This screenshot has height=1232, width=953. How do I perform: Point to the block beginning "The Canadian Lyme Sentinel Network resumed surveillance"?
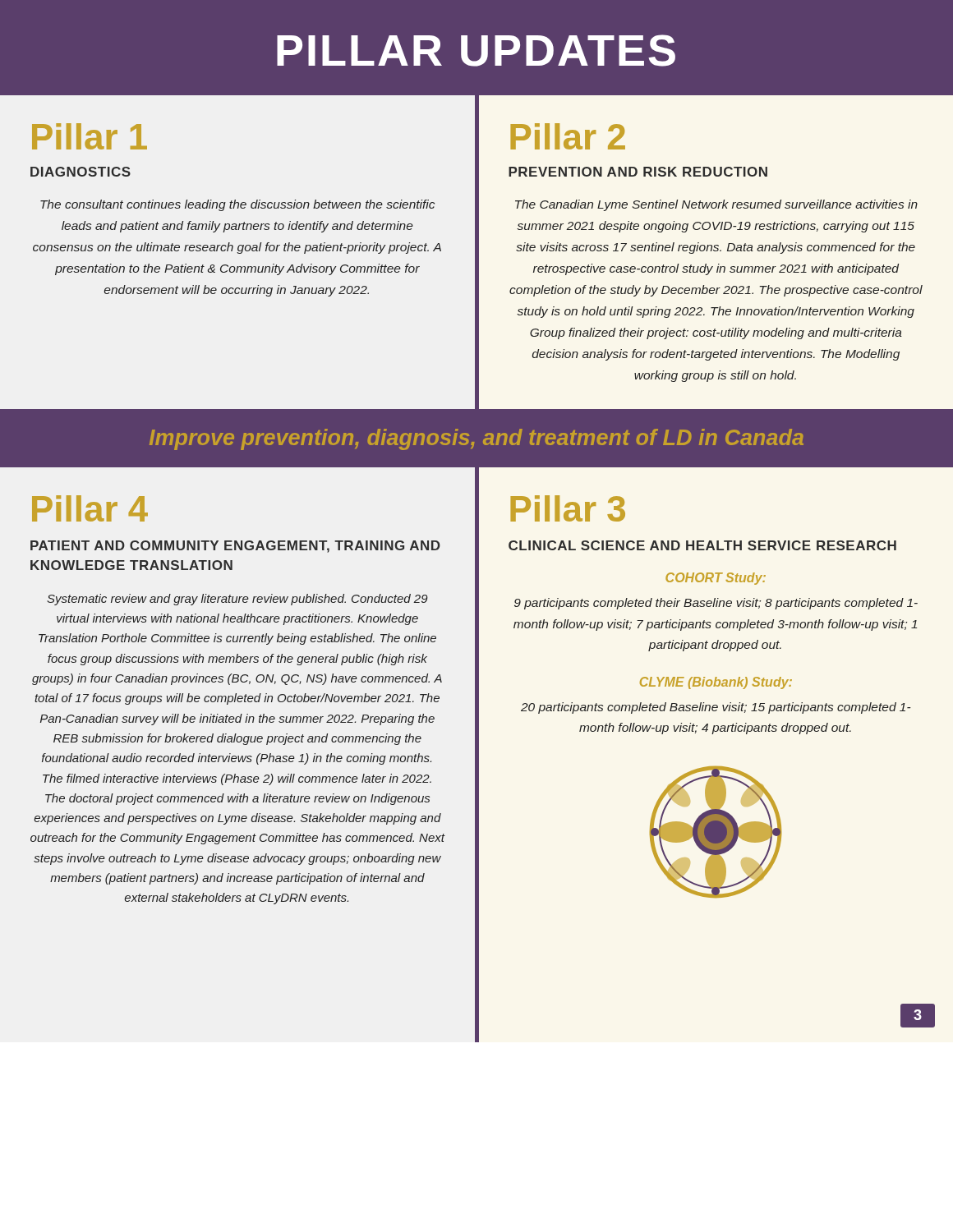pos(716,290)
